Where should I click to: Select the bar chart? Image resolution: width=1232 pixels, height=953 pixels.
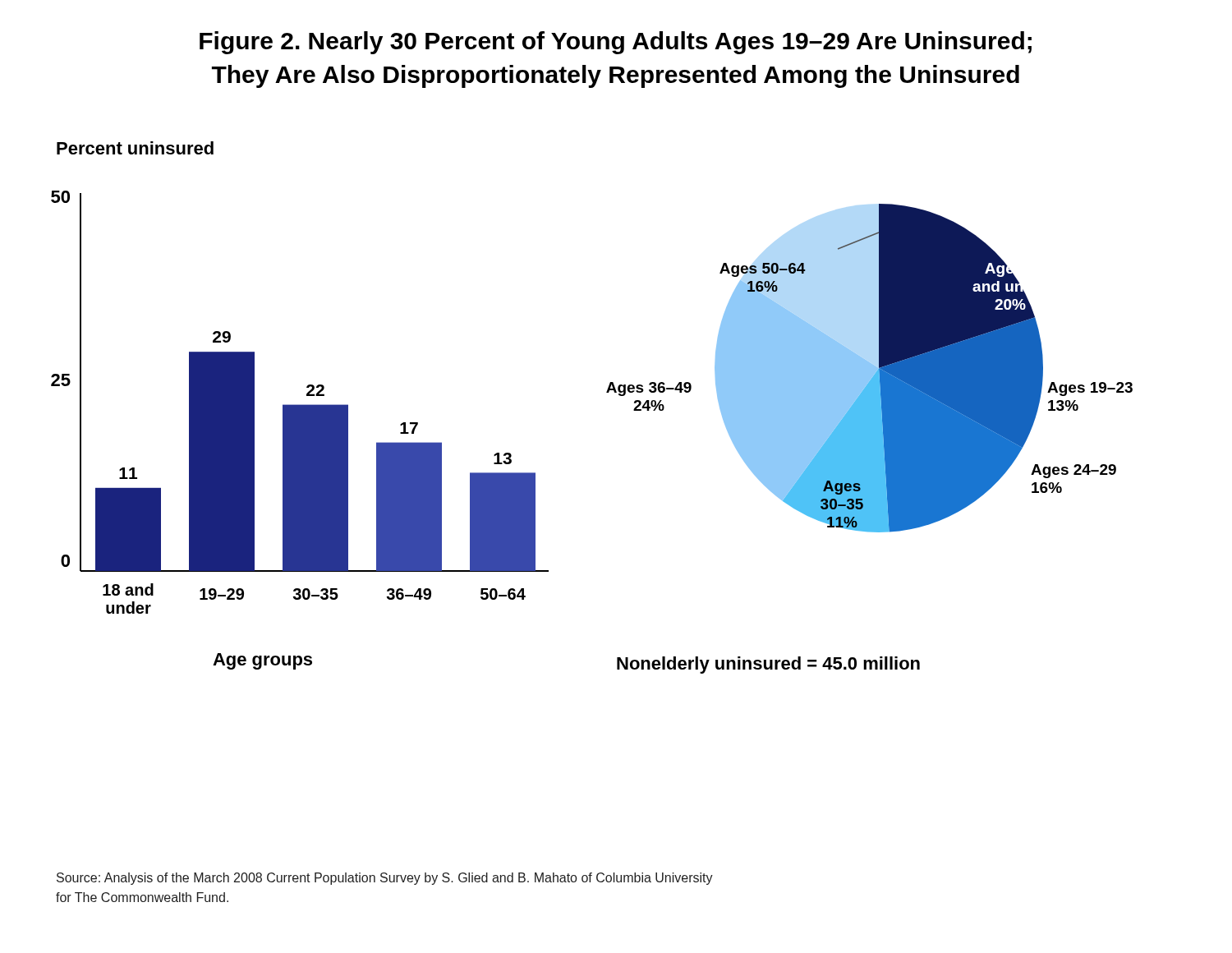(302, 390)
